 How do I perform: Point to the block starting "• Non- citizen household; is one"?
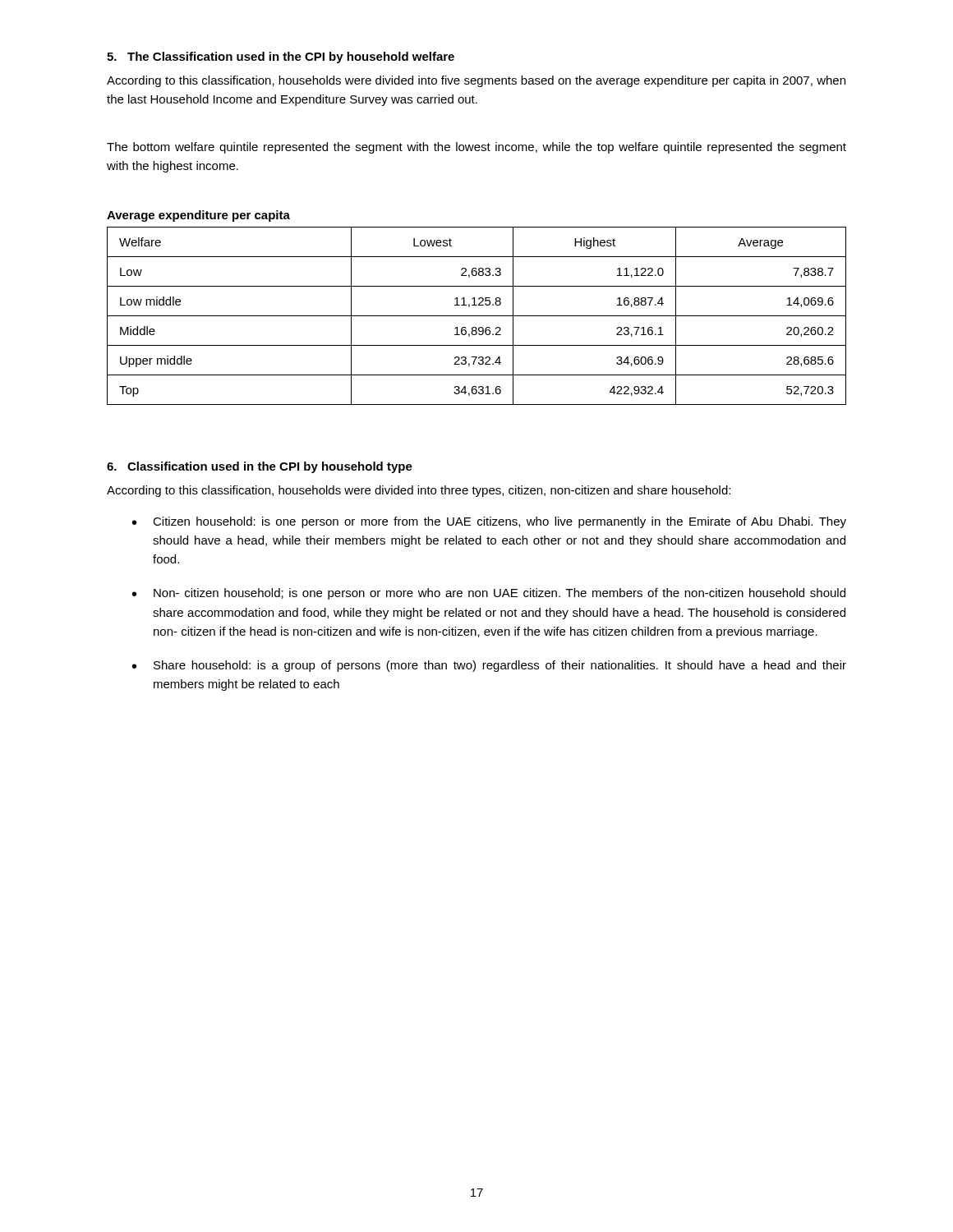[489, 612]
